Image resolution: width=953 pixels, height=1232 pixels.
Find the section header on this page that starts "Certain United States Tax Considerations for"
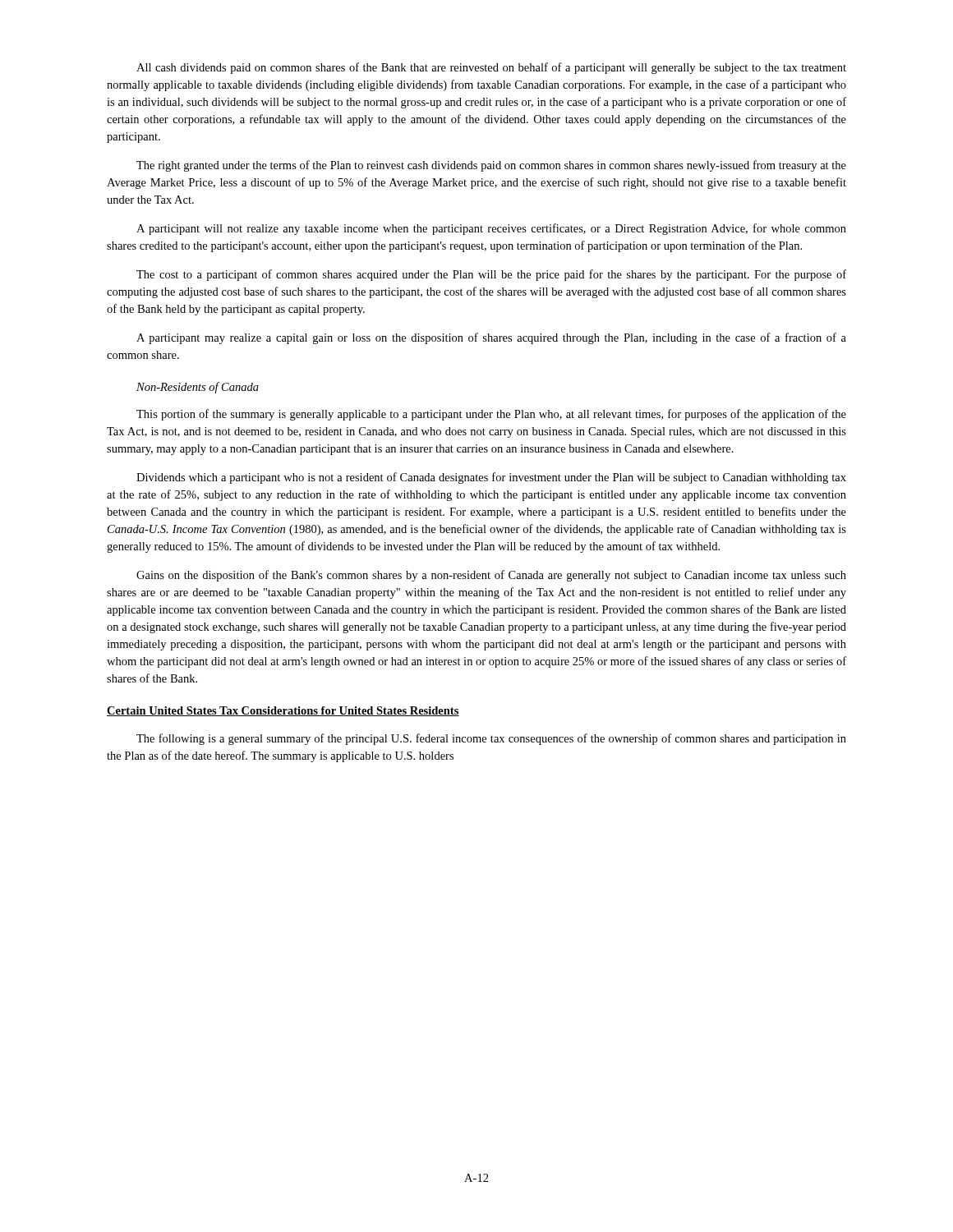pyautogui.click(x=283, y=711)
